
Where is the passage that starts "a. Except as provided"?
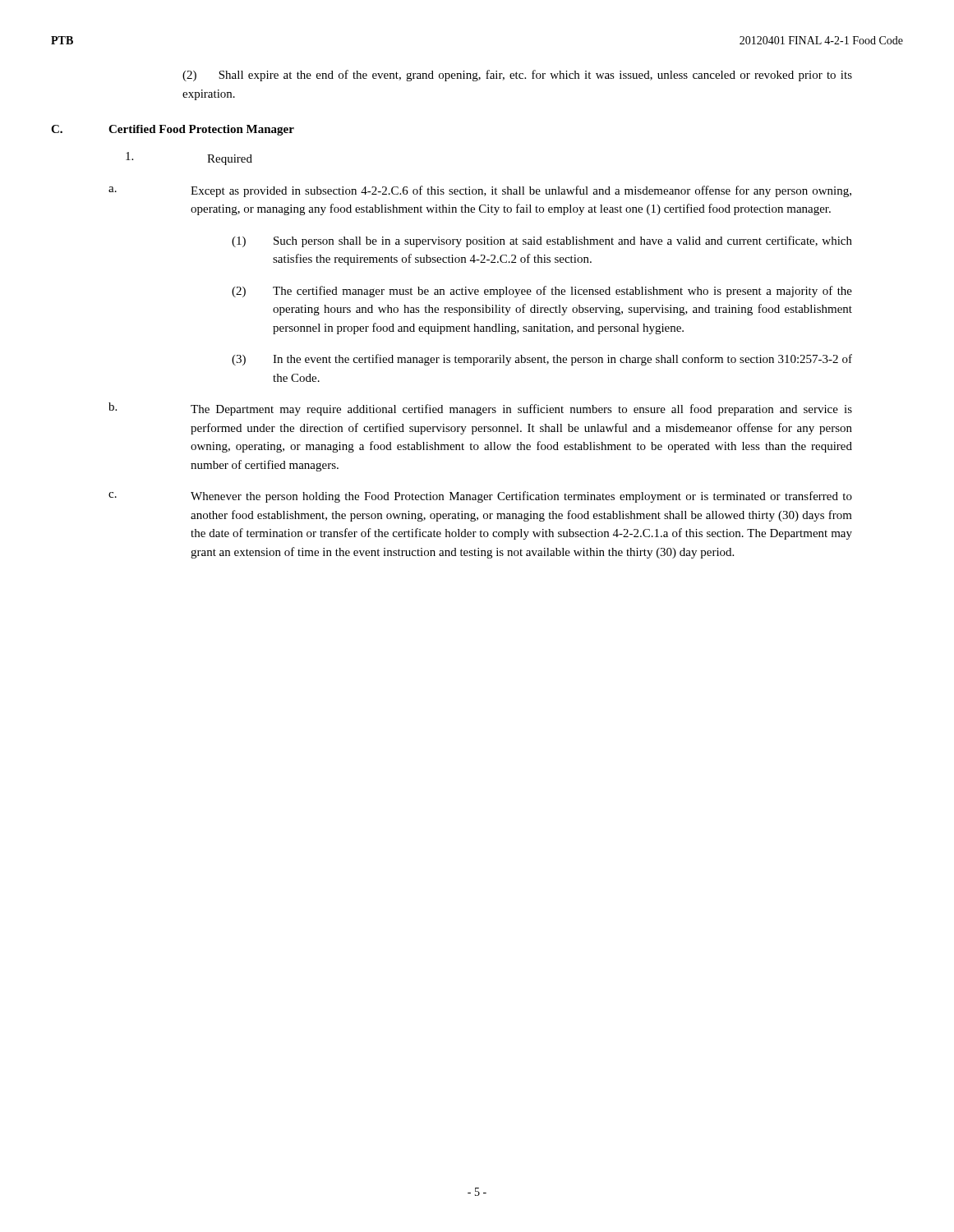coord(452,200)
